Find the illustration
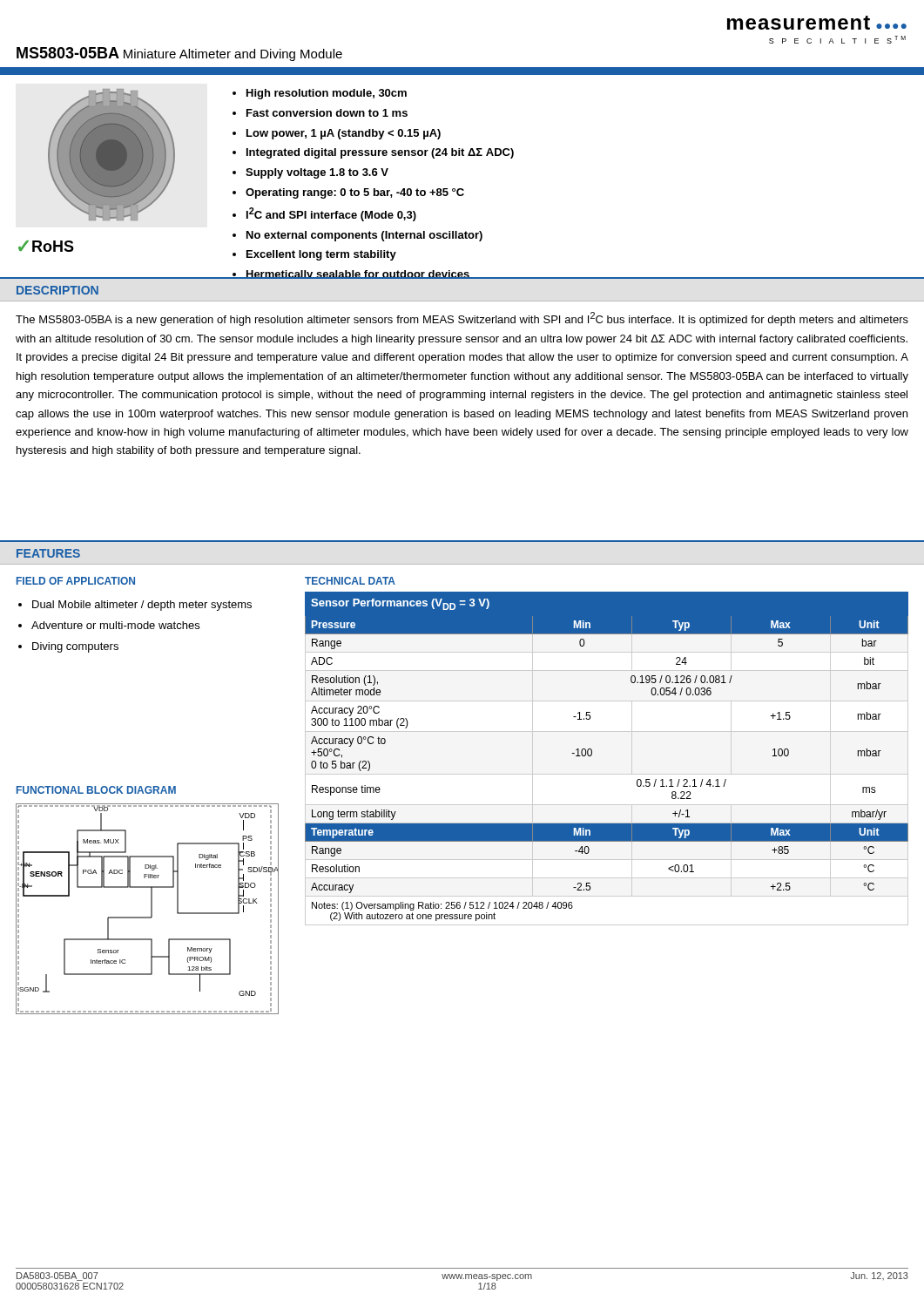Image resolution: width=924 pixels, height=1307 pixels. click(59, 247)
